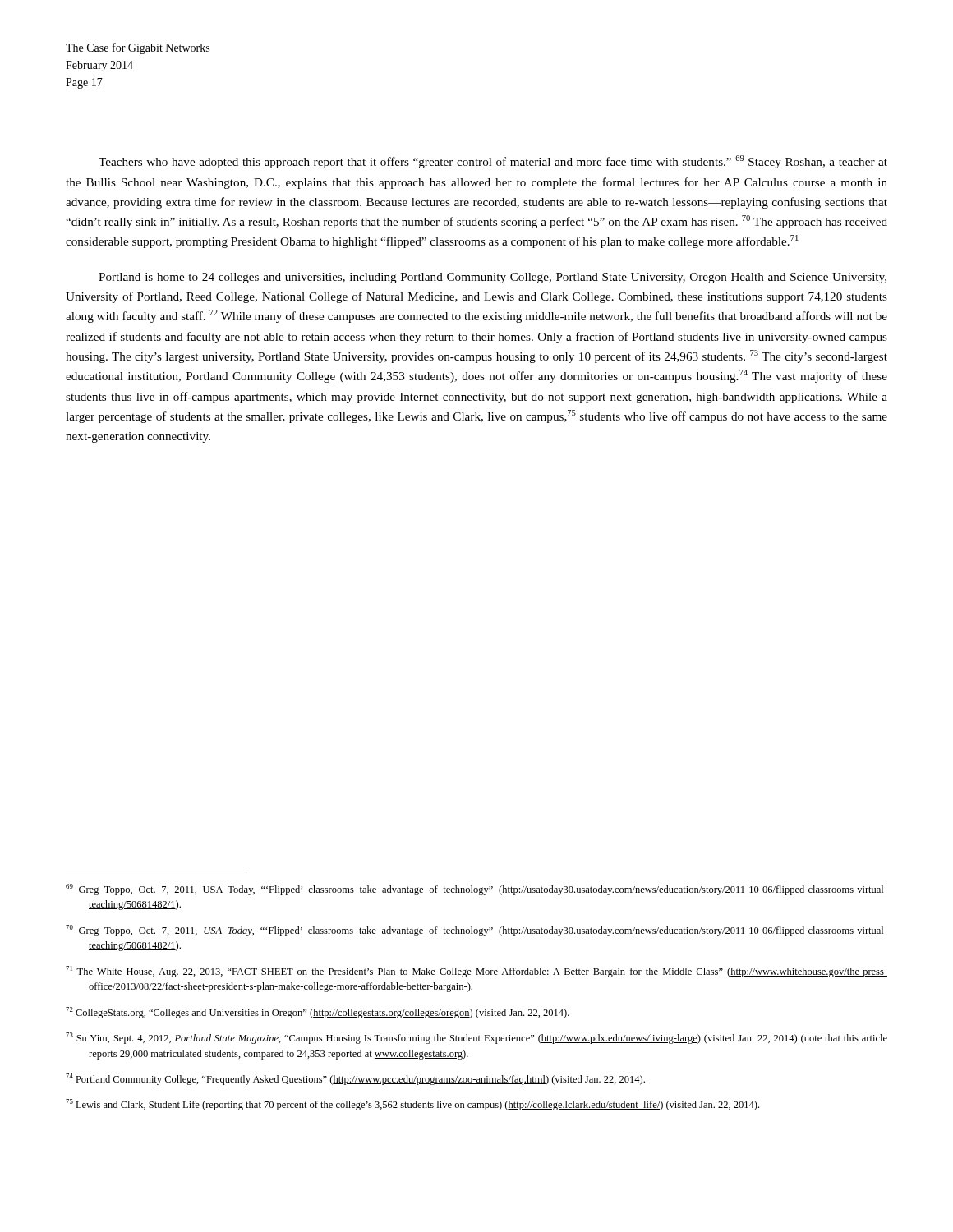Image resolution: width=953 pixels, height=1232 pixels.
Task: Select the region starting "74 Portland Community College, “Frequently"
Action: pos(356,1078)
